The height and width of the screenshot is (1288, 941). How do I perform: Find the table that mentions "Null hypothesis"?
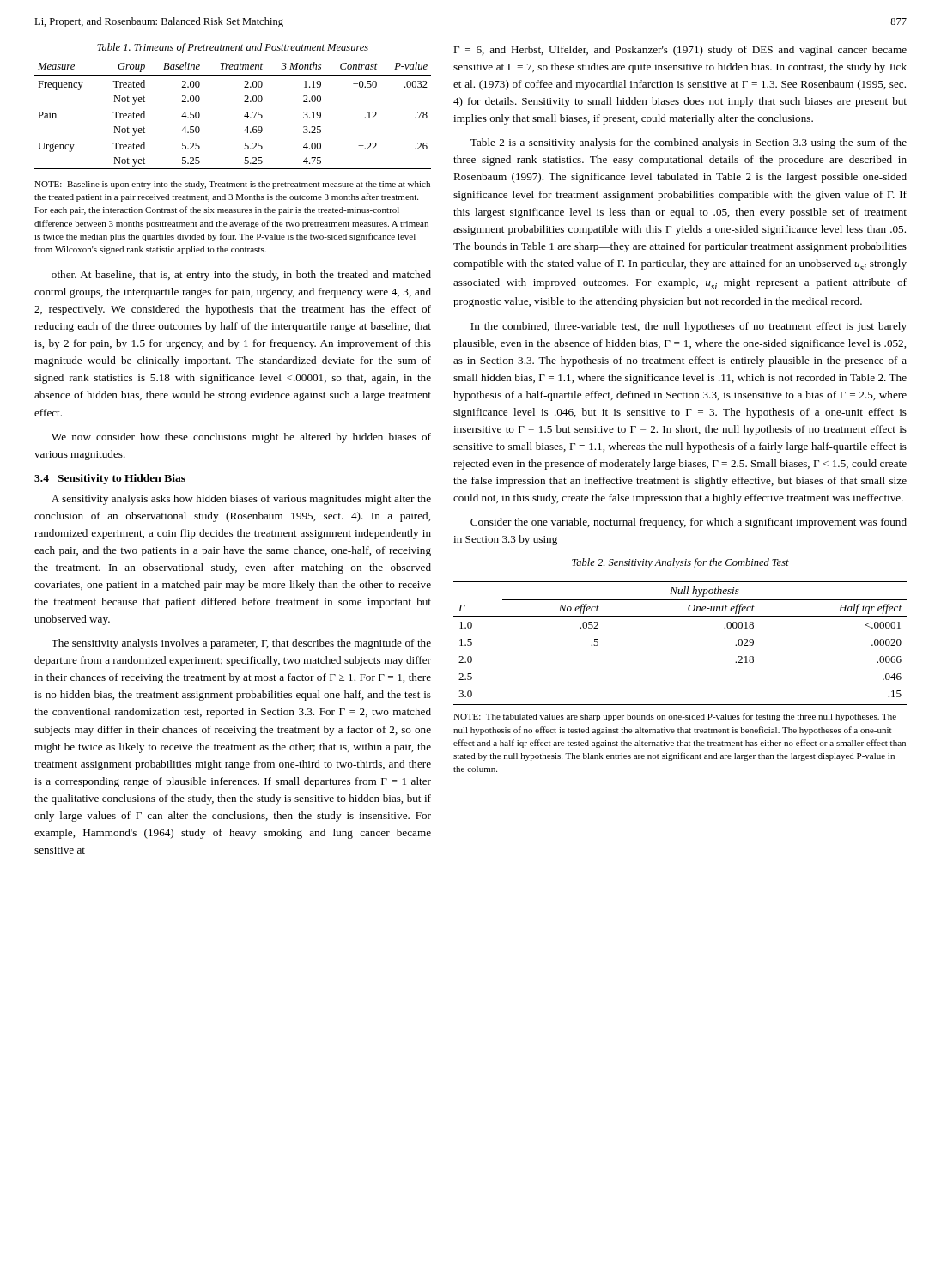680,643
